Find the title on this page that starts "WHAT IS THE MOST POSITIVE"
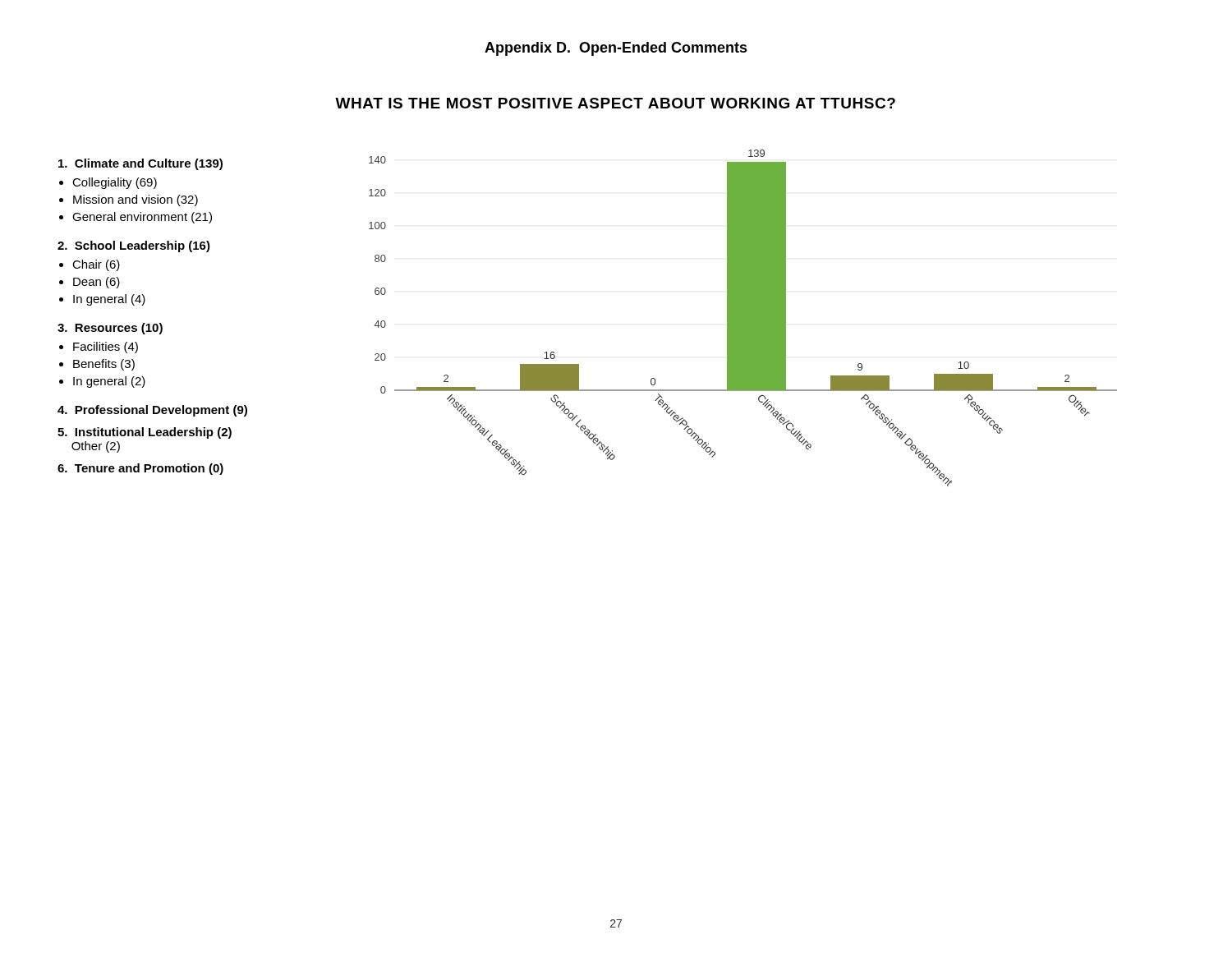Screen dimensions: 953x1232 point(616,103)
